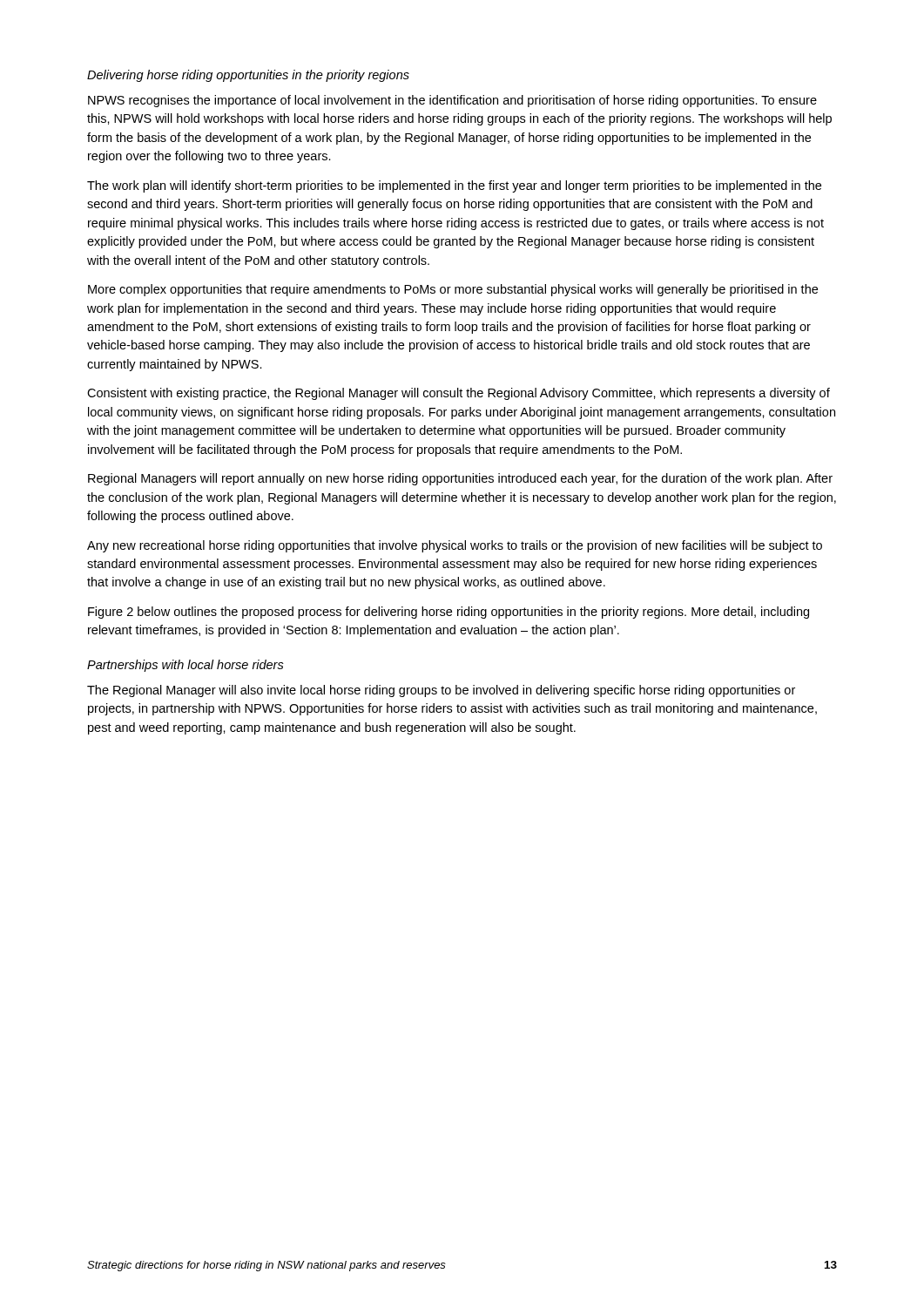This screenshot has height=1307, width=924.
Task: Select the text block starting "Partnerships with local horse"
Action: pyautogui.click(x=185, y=665)
